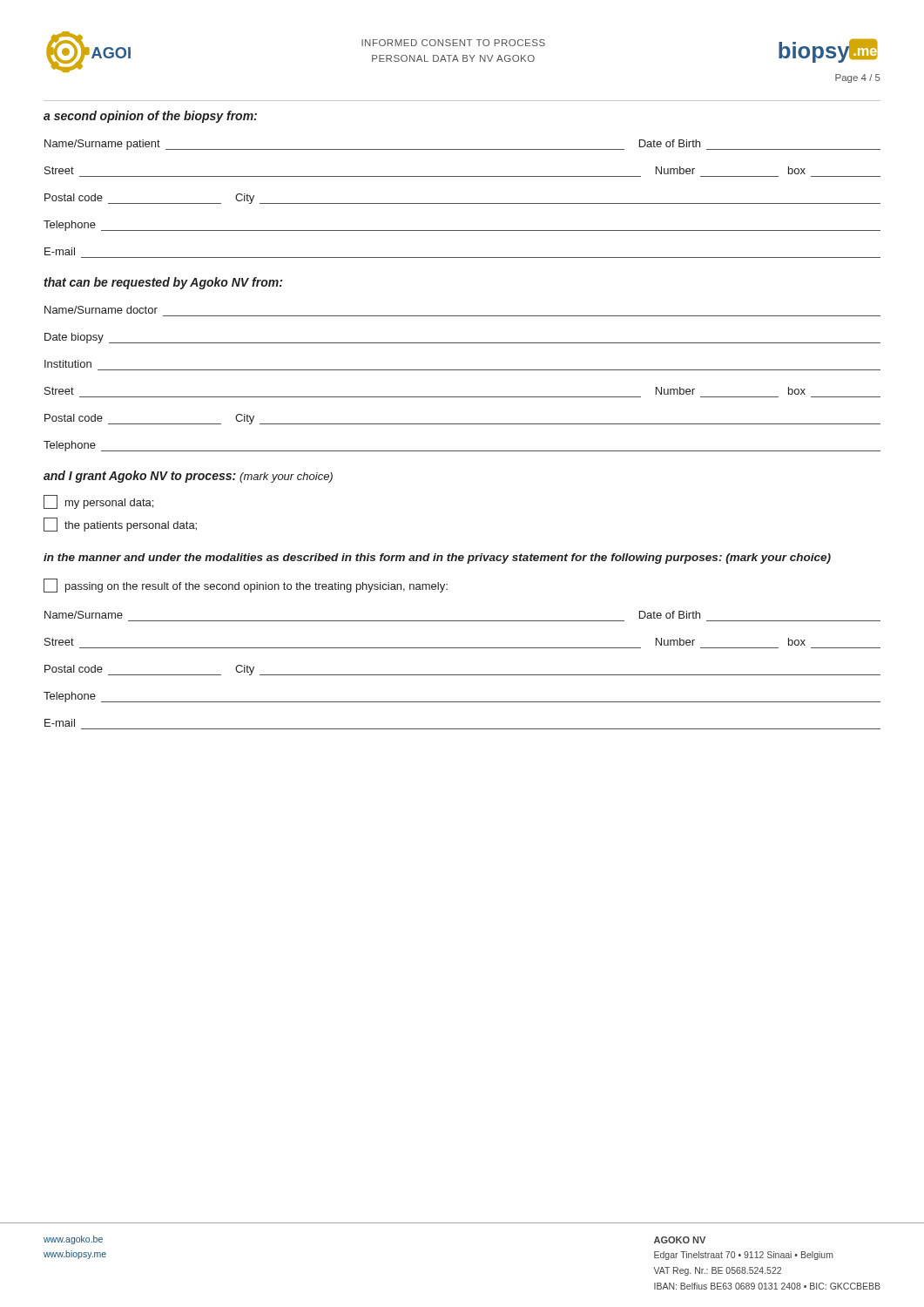Select the text block starting "Name/Surname Date of Birth"
The height and width of the screenshot is (1307, 924).
462,614
